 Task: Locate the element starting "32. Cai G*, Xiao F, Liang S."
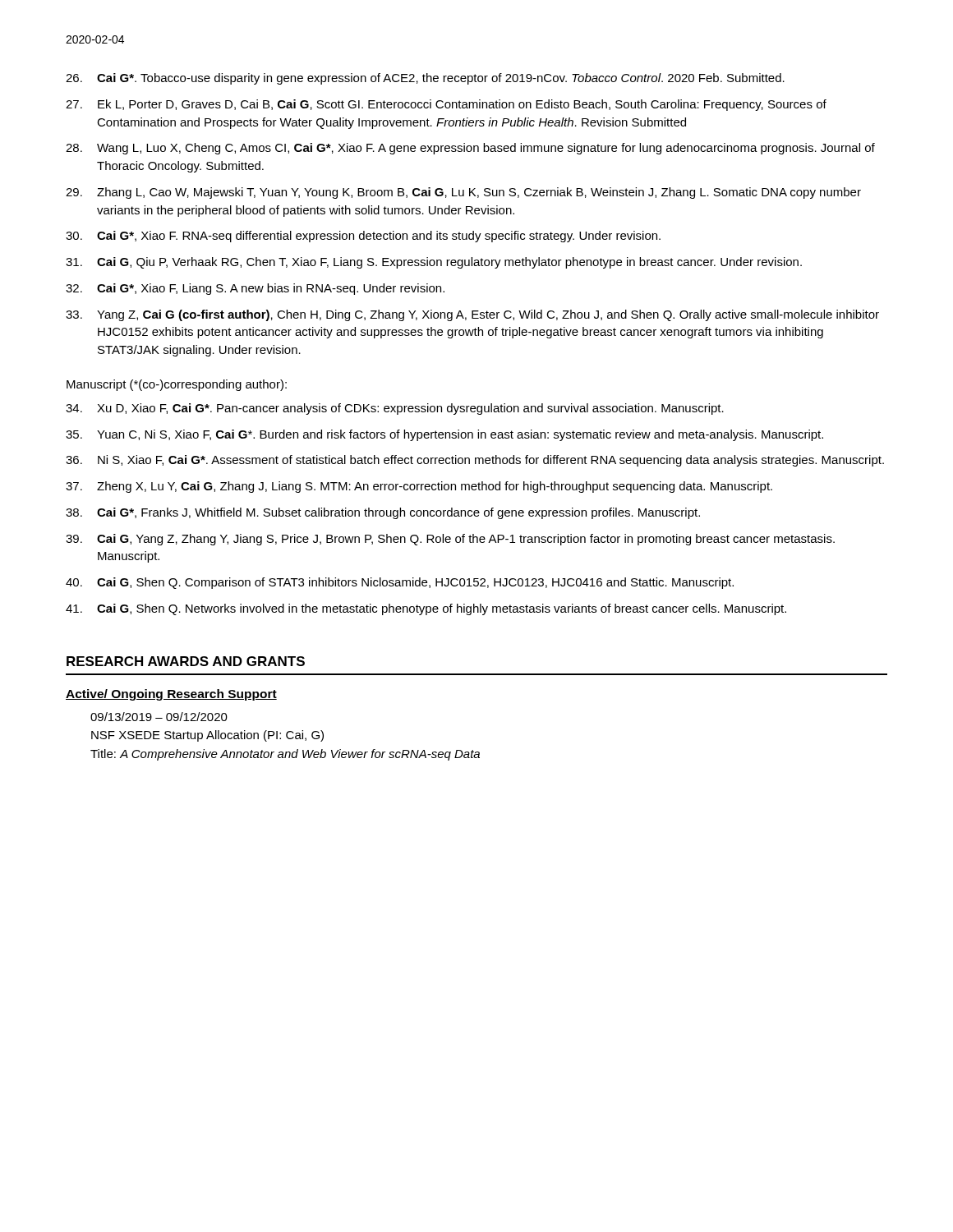coord(255,289)
